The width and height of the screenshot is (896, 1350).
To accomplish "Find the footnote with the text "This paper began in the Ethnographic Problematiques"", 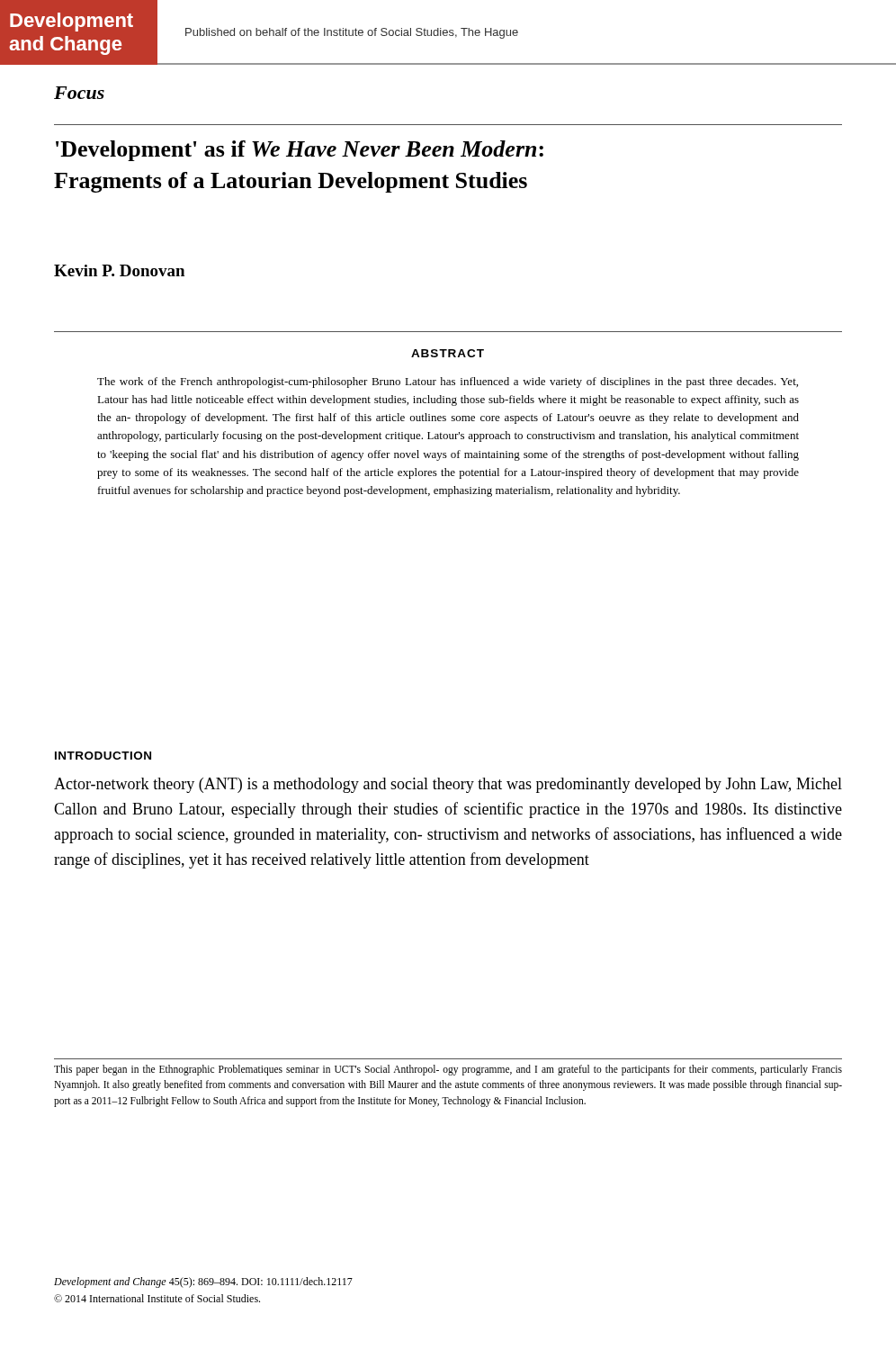I will tap(448, 1085).
